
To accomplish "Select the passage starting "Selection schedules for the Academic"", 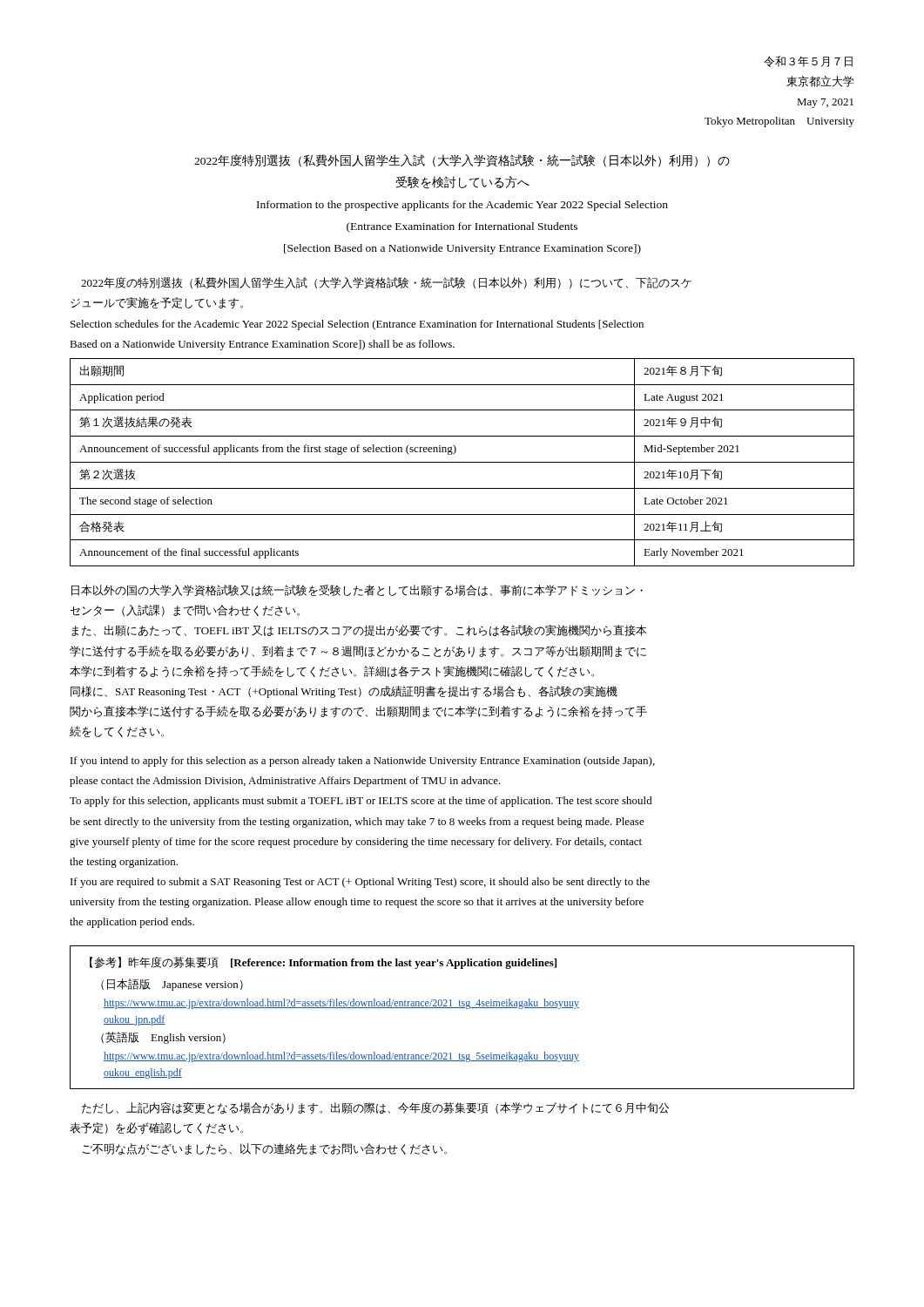I will pos(357,334).
